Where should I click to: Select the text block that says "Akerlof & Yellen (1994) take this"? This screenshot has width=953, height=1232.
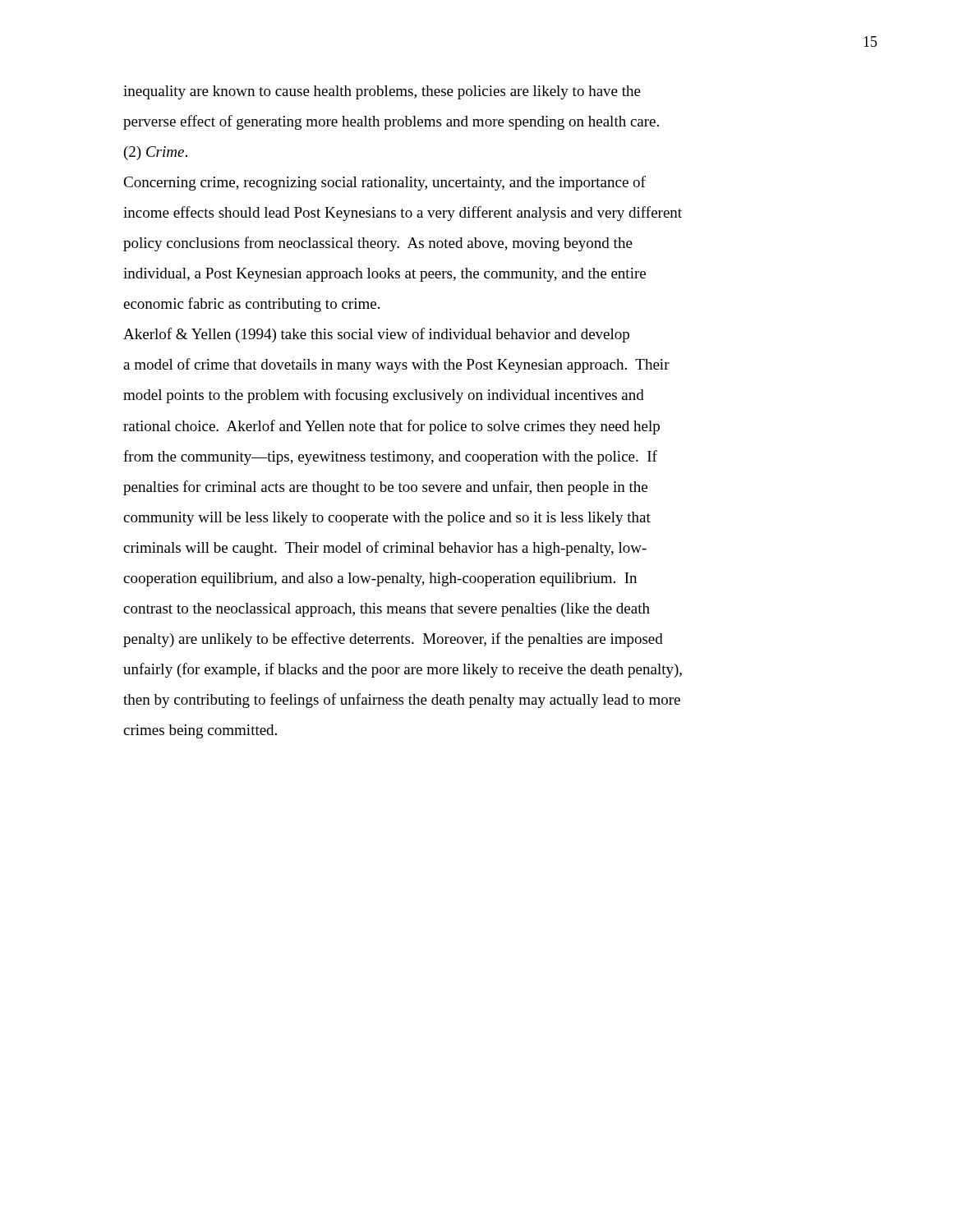tap(500, 532)
